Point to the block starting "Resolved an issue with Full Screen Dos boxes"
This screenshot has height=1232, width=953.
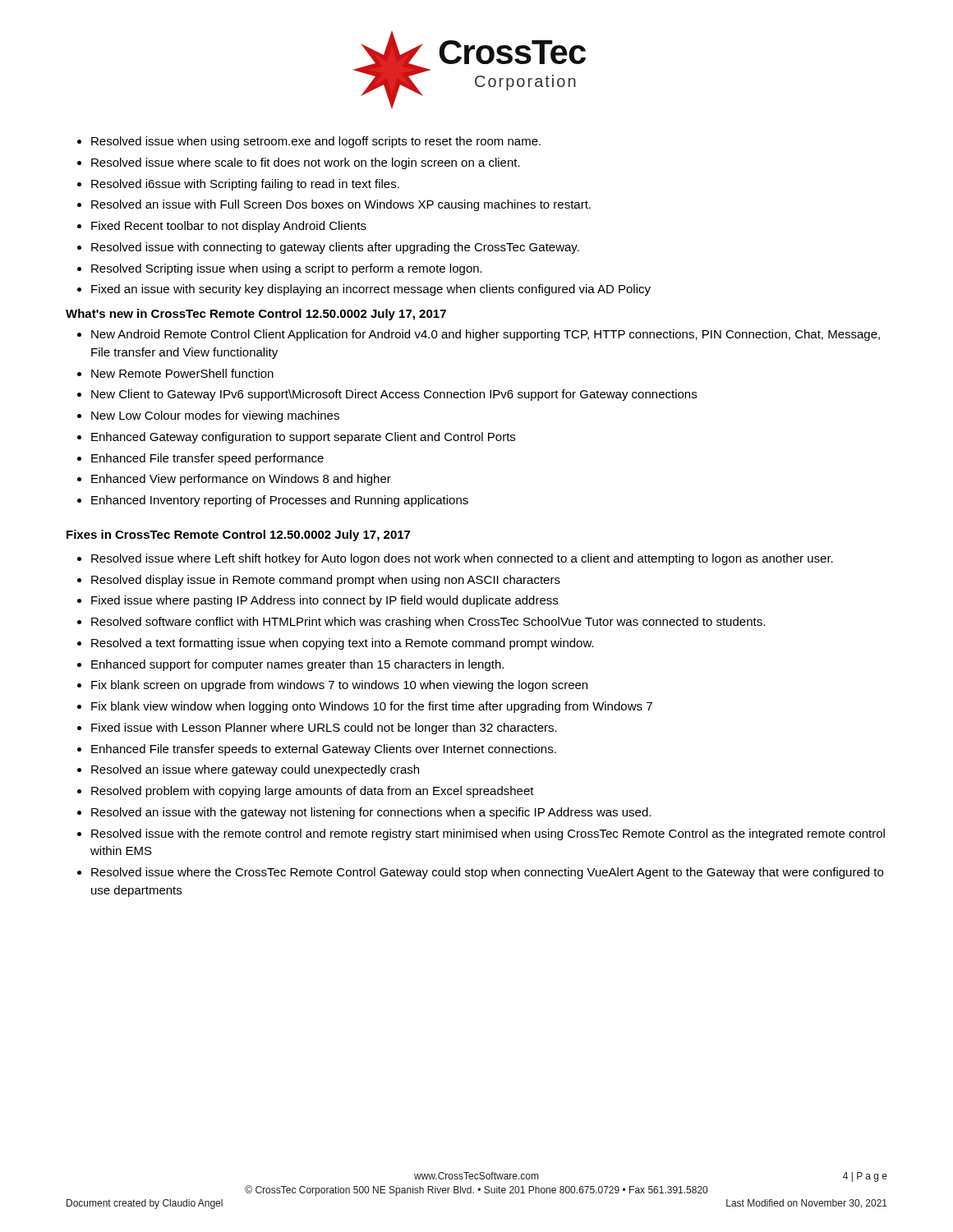coord(341,204)
